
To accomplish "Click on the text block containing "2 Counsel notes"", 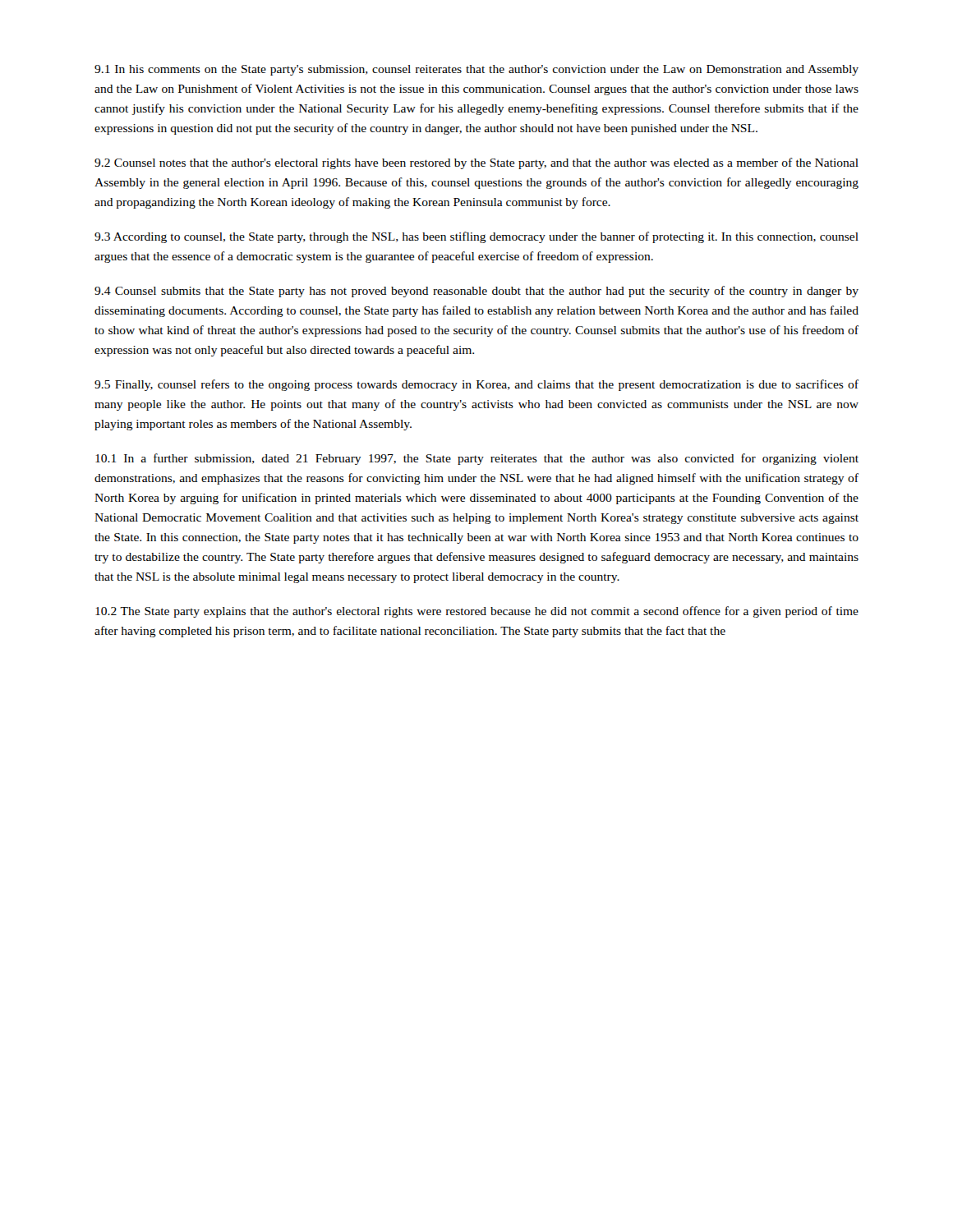I will pyautogui.click(x=476, y=182).
